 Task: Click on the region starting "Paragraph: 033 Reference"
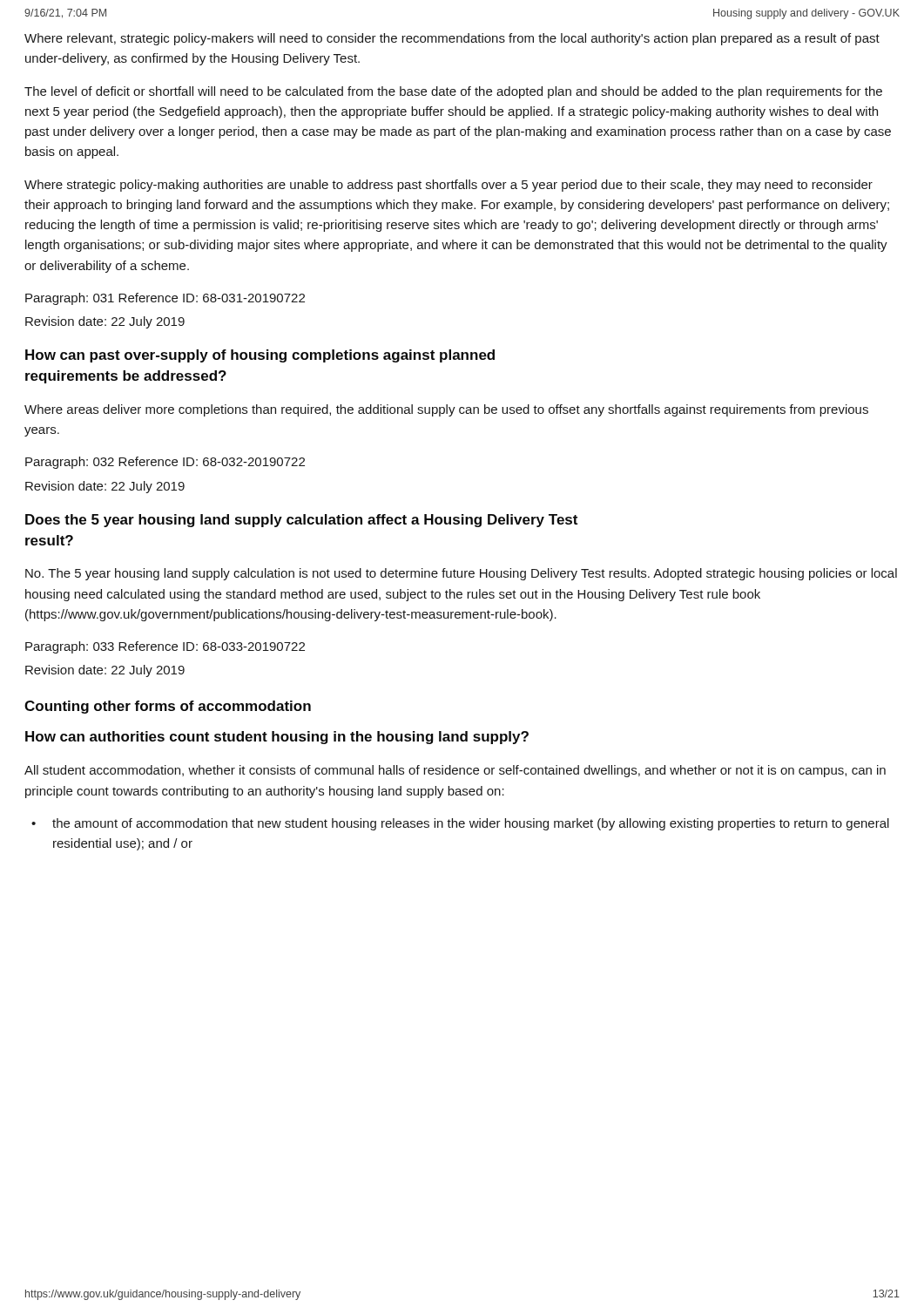point(165,646)
